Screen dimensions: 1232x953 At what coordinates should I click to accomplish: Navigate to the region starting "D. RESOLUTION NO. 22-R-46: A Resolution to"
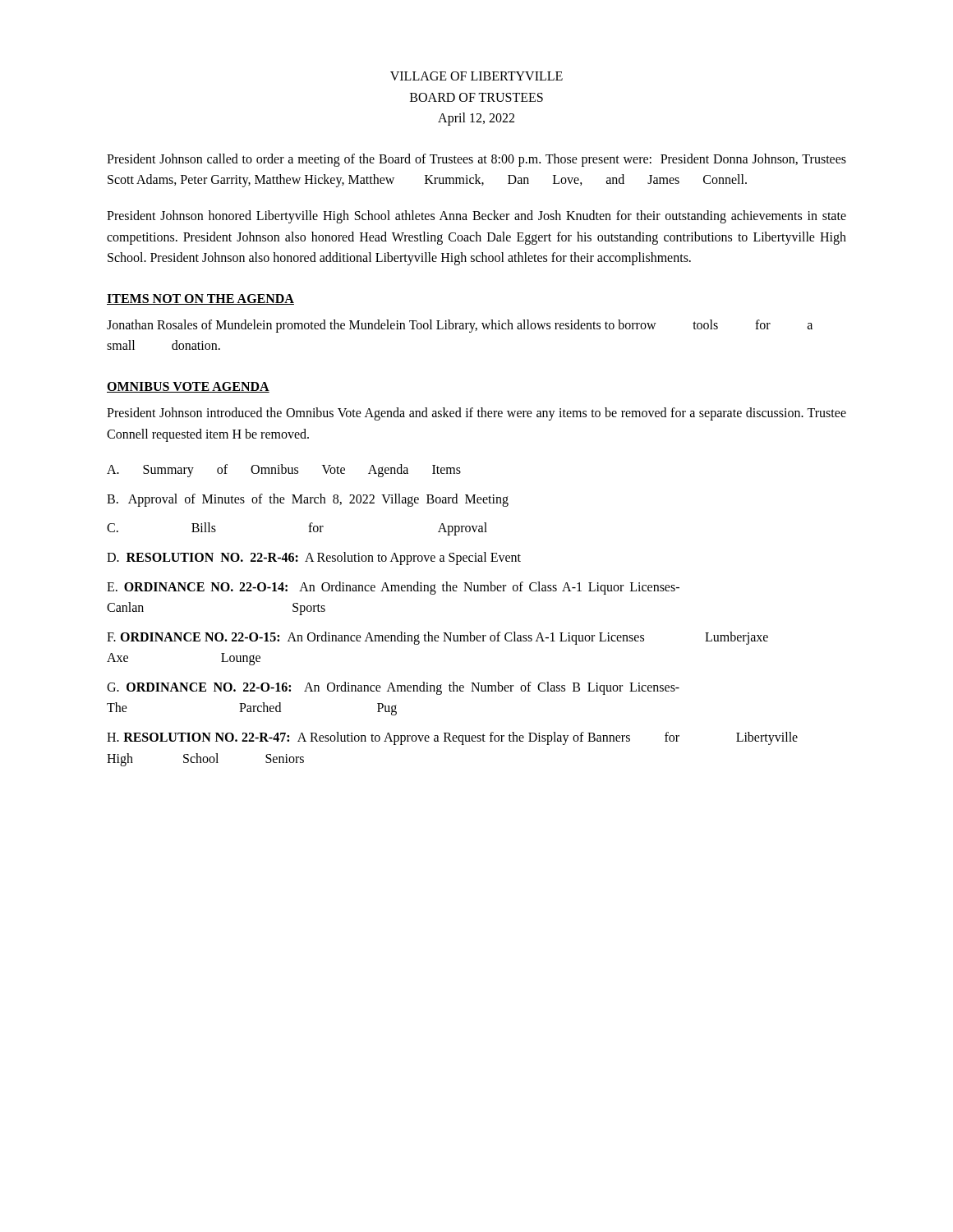[314, 557]
